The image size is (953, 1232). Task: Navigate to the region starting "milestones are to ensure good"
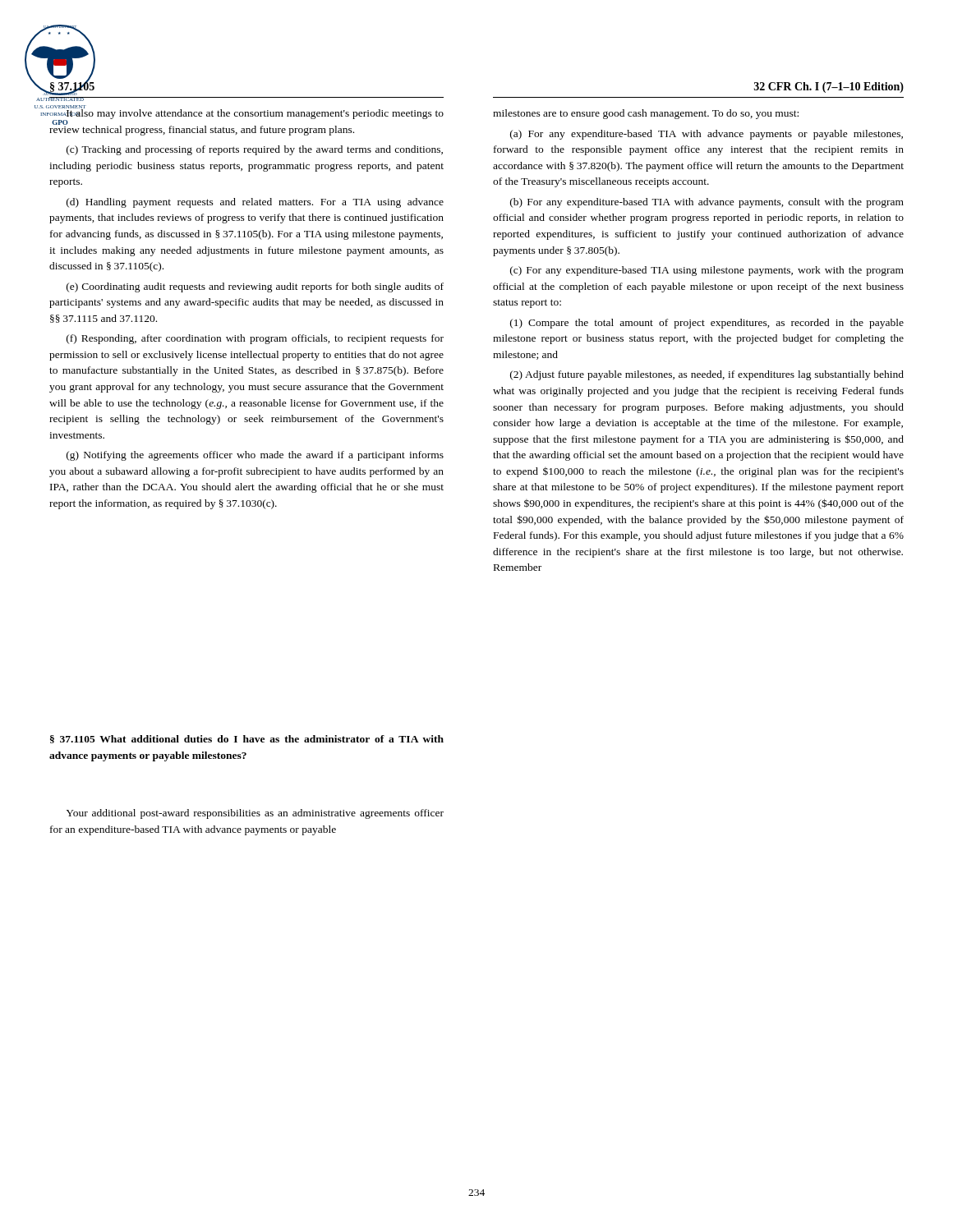pyautogui.click(x=698, y=340)
